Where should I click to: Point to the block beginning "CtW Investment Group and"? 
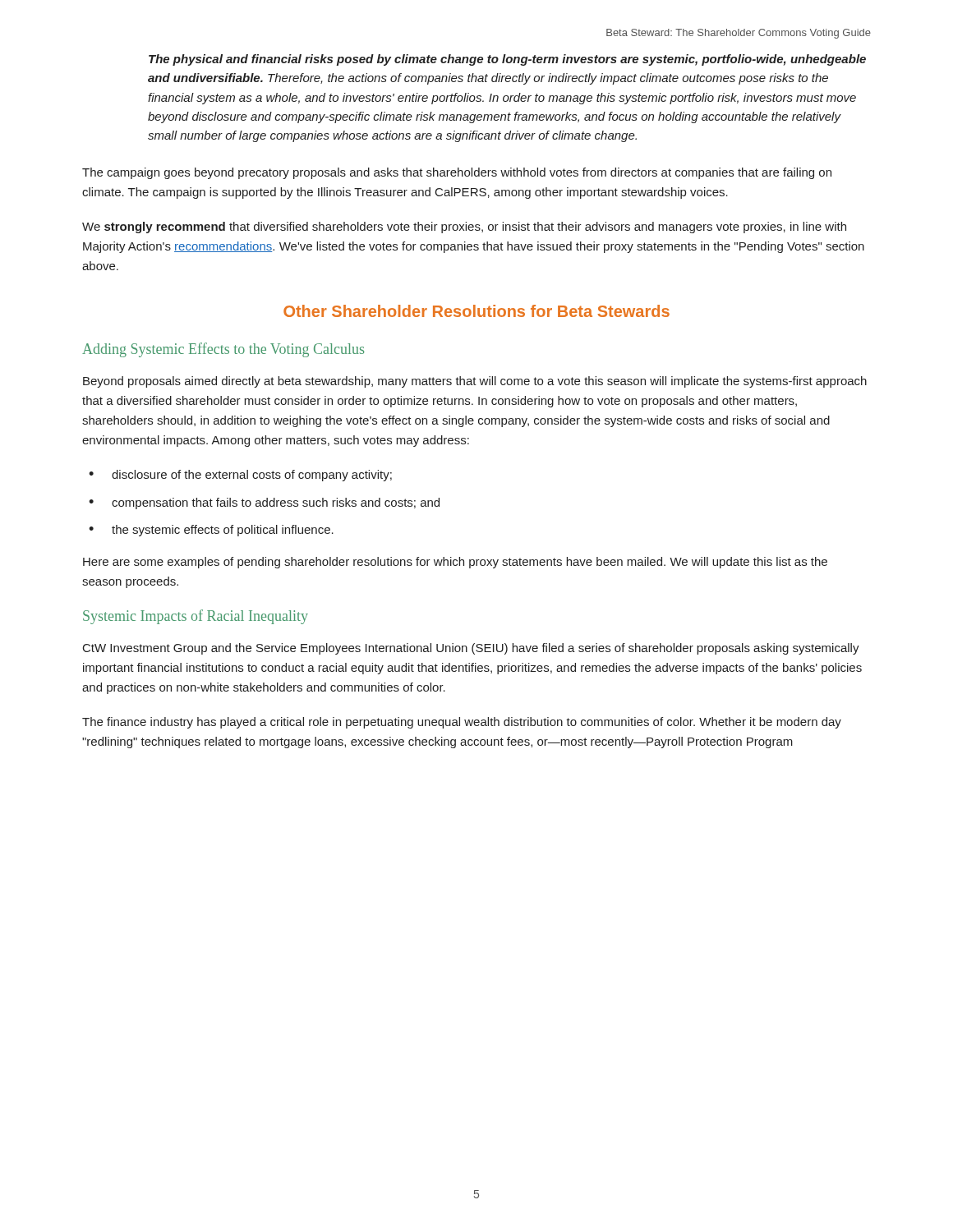[472, 668]
